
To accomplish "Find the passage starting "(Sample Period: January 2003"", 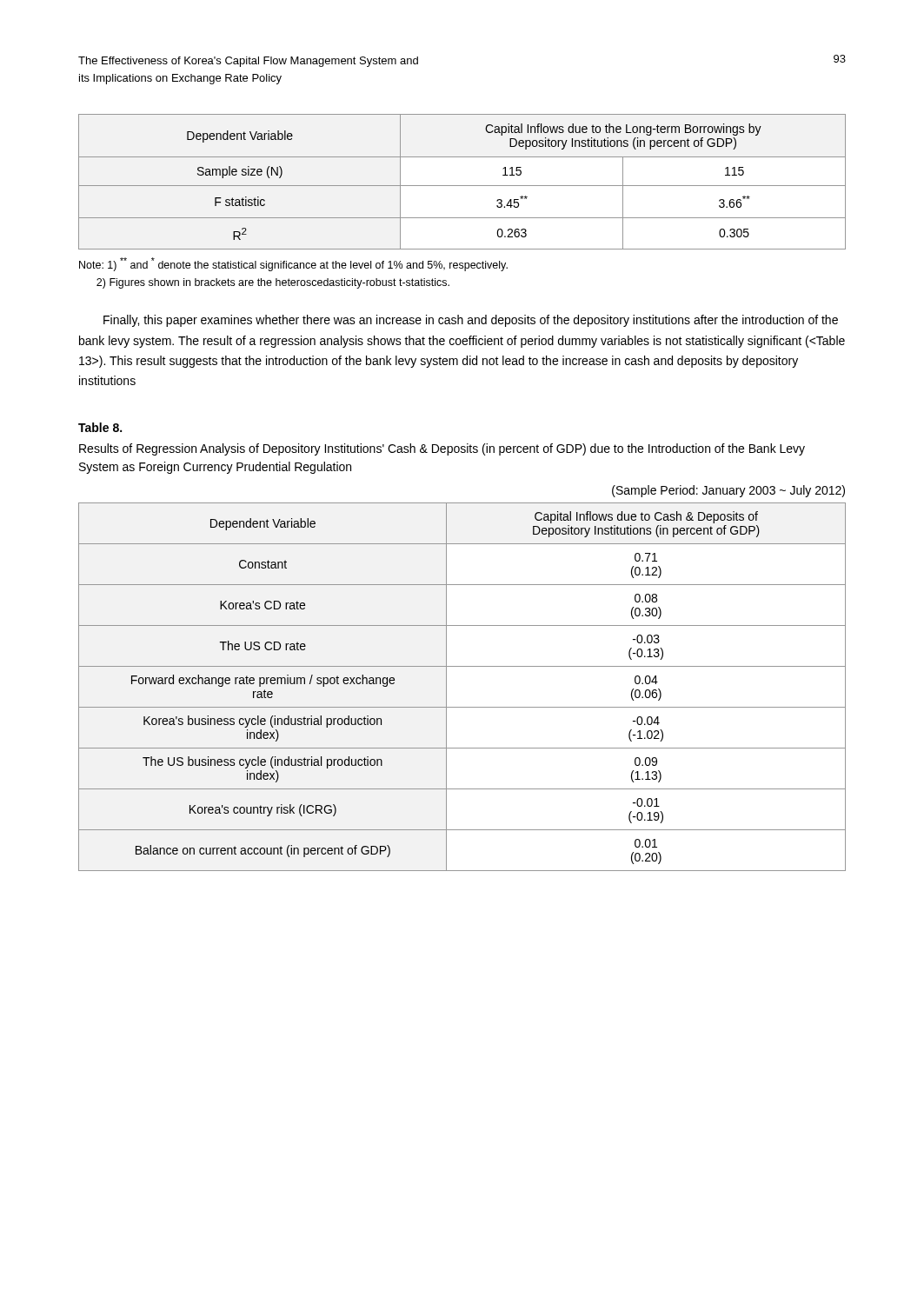I will coord(729,490).
